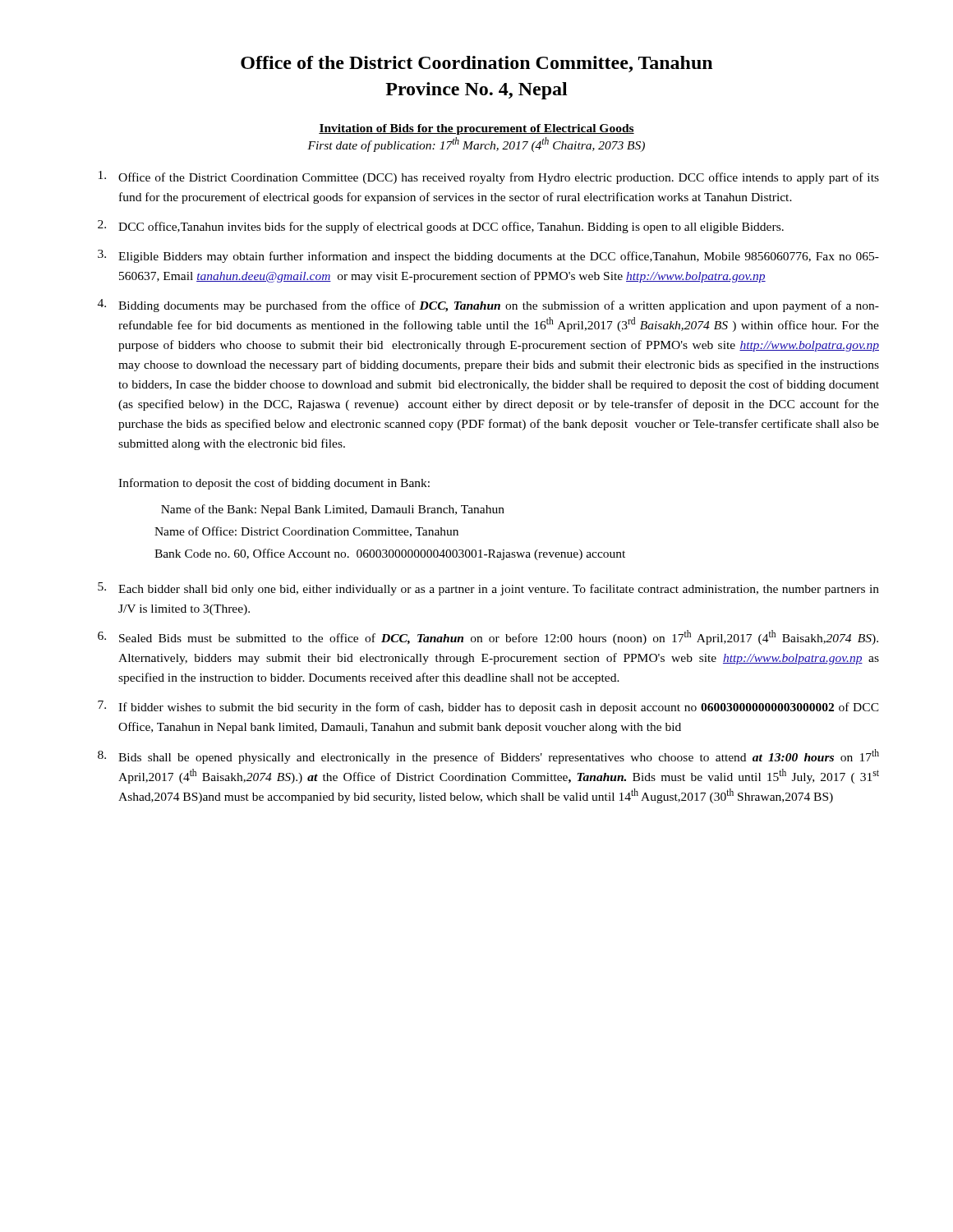Find the passage starting "Office of the District Coordination Committee (DCC) has"
The height and width of the screenshot is (1232, 953).
coord(476,187)
